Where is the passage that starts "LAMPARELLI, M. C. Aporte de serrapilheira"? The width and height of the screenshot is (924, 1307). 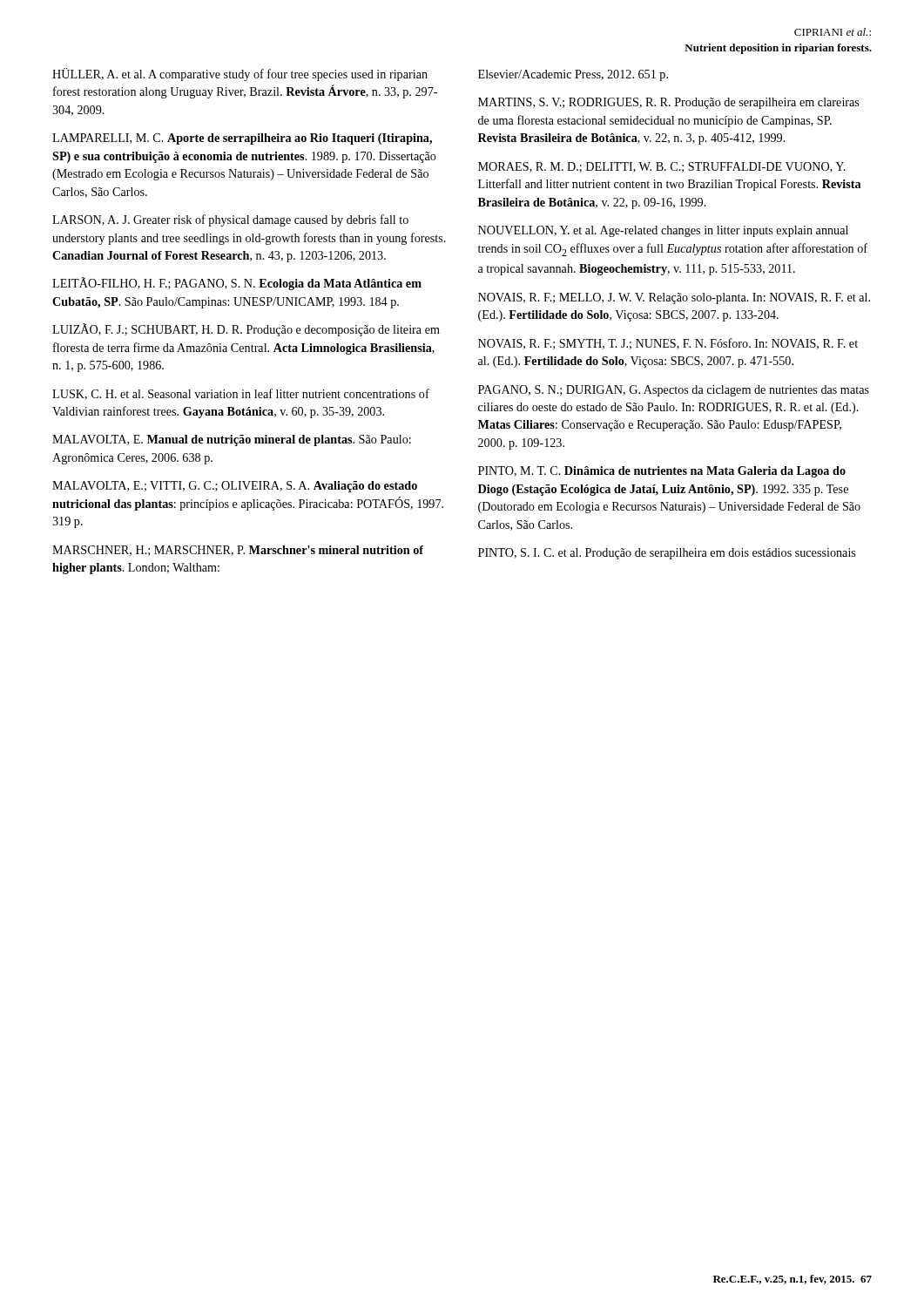[244, 165]
